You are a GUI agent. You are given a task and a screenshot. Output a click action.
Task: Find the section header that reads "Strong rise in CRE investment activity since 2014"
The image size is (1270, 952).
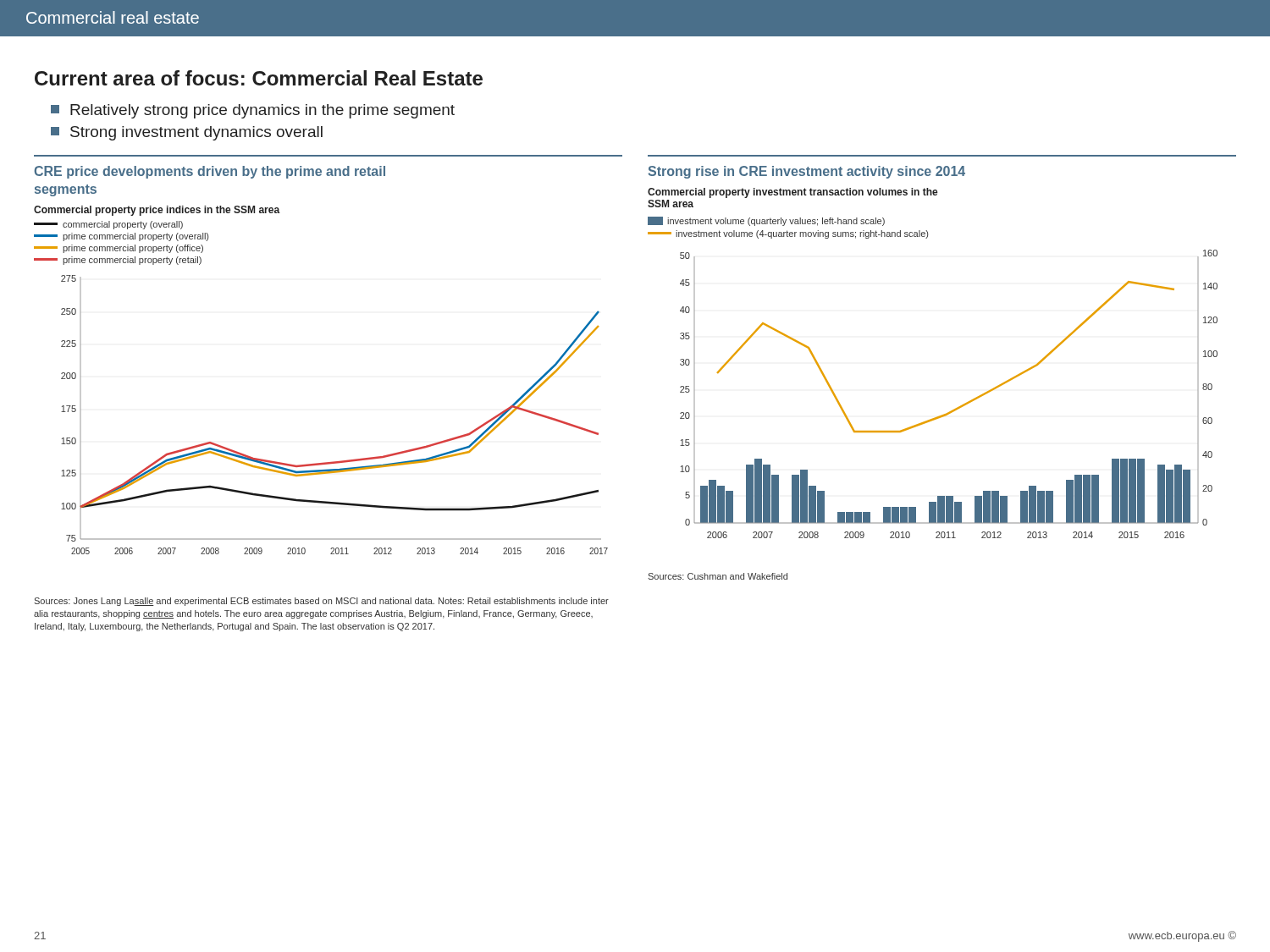point(807,171)
